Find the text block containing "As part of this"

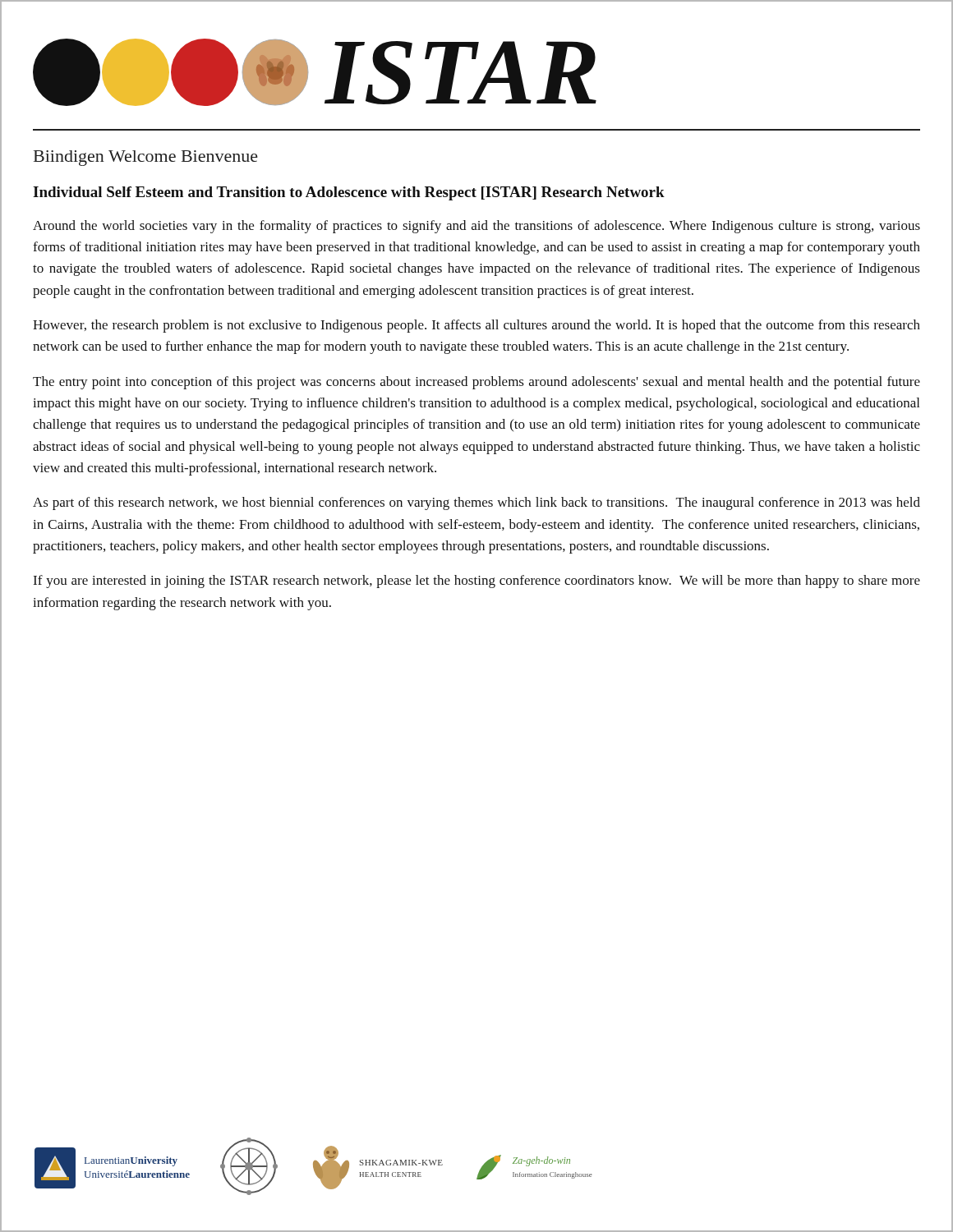pos(476,524)
